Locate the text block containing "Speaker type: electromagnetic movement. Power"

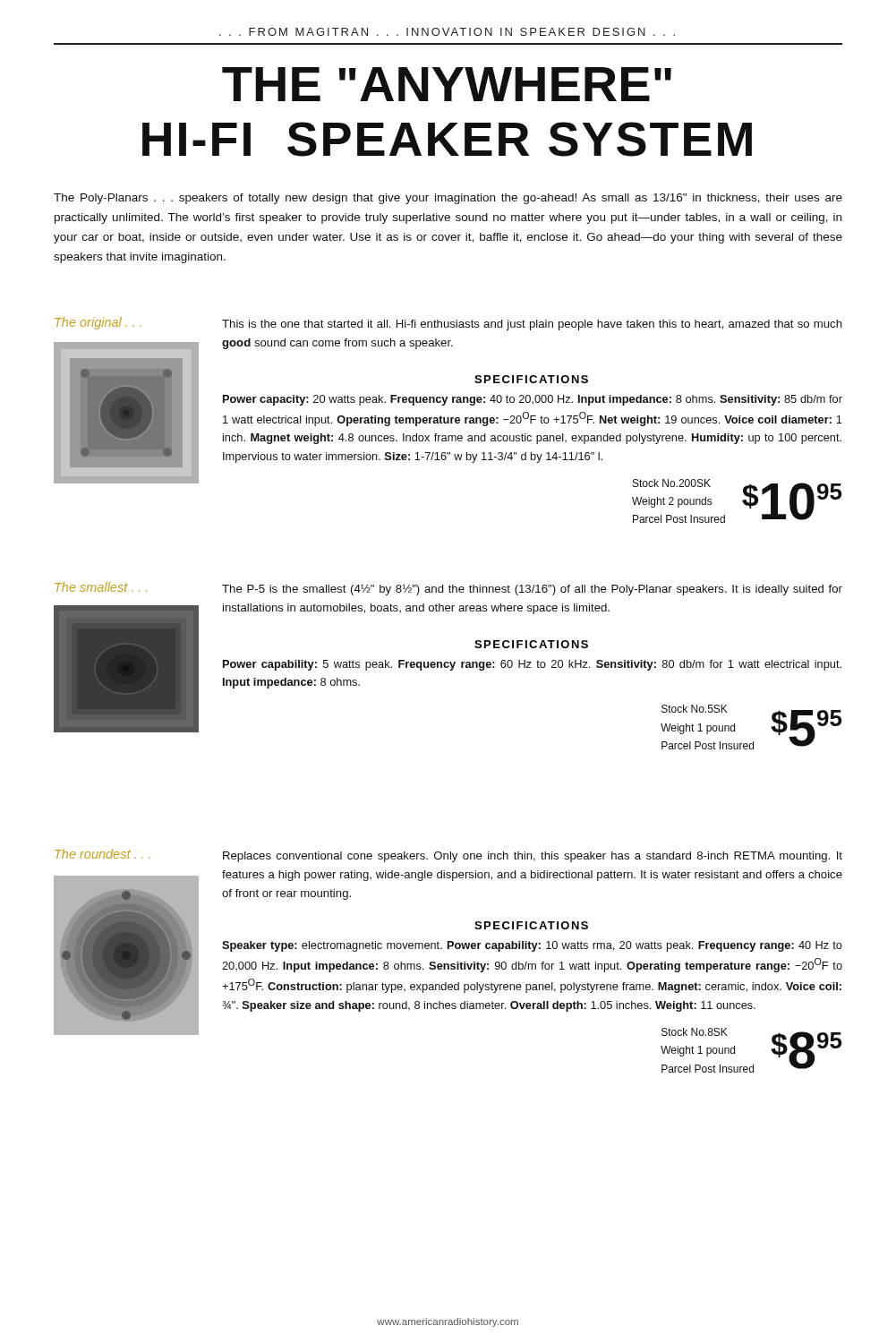[532, 1008]
